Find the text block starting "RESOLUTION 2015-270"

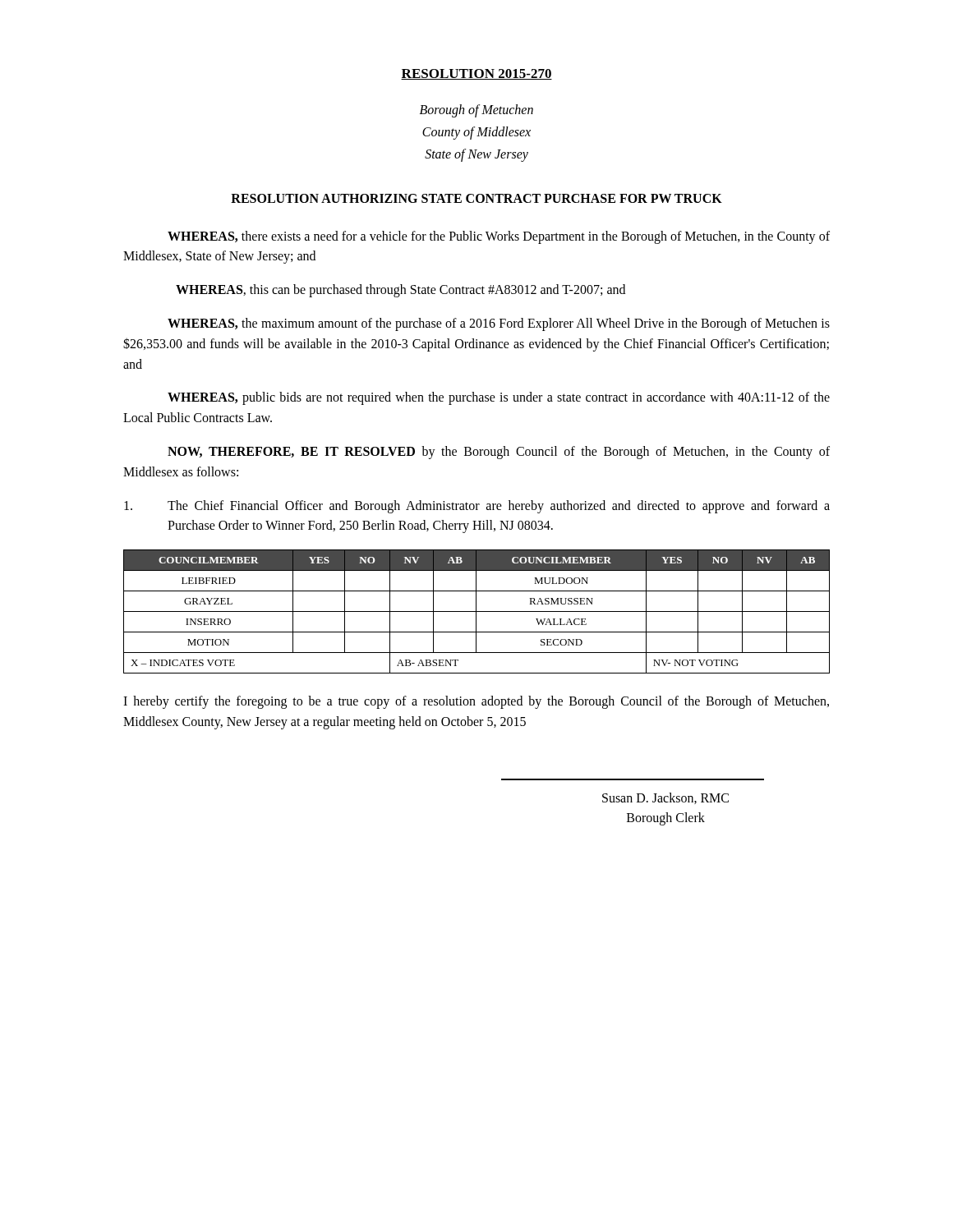click(x=476, y=73)
